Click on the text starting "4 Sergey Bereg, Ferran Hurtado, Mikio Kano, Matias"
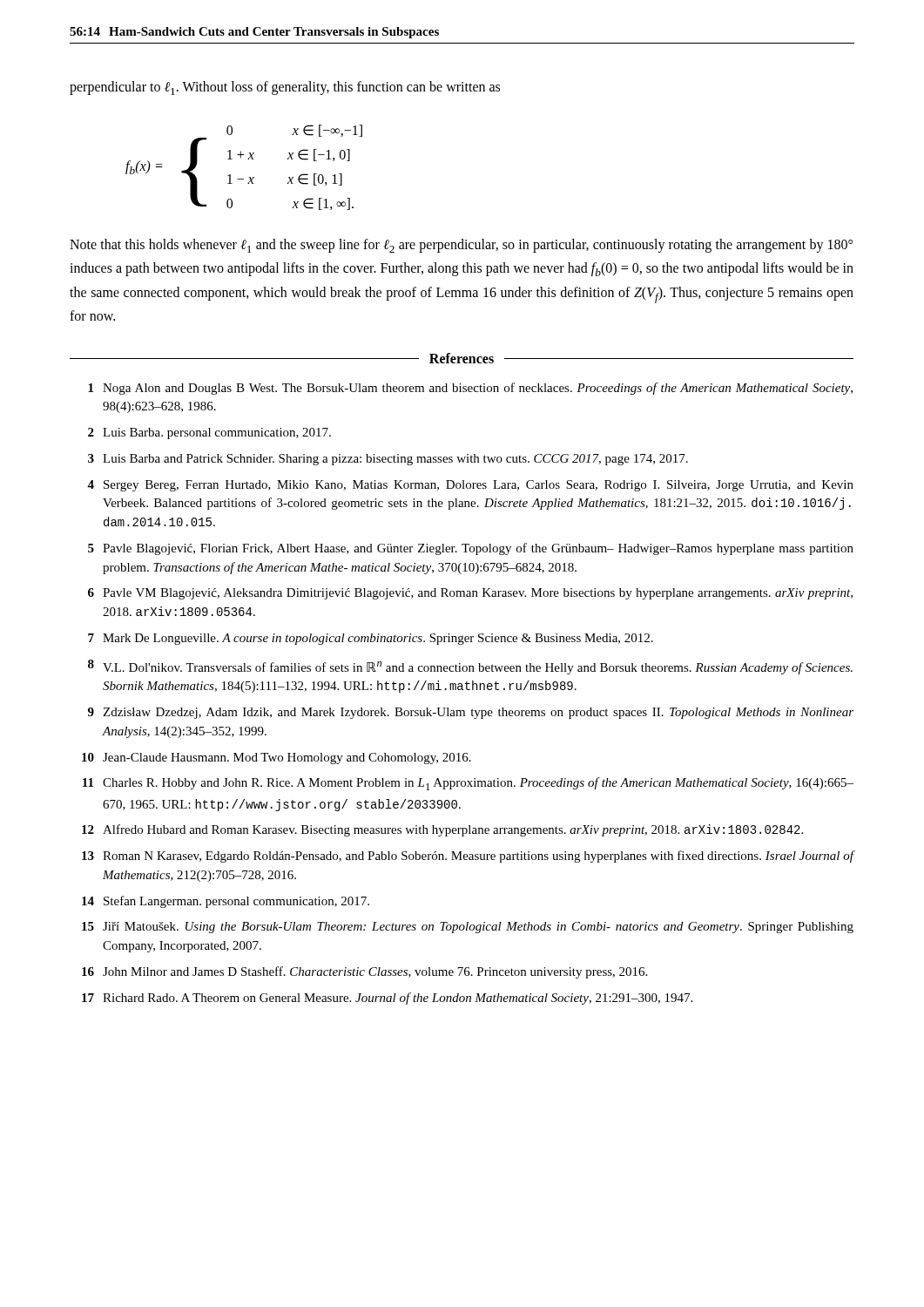 point(462,504)
